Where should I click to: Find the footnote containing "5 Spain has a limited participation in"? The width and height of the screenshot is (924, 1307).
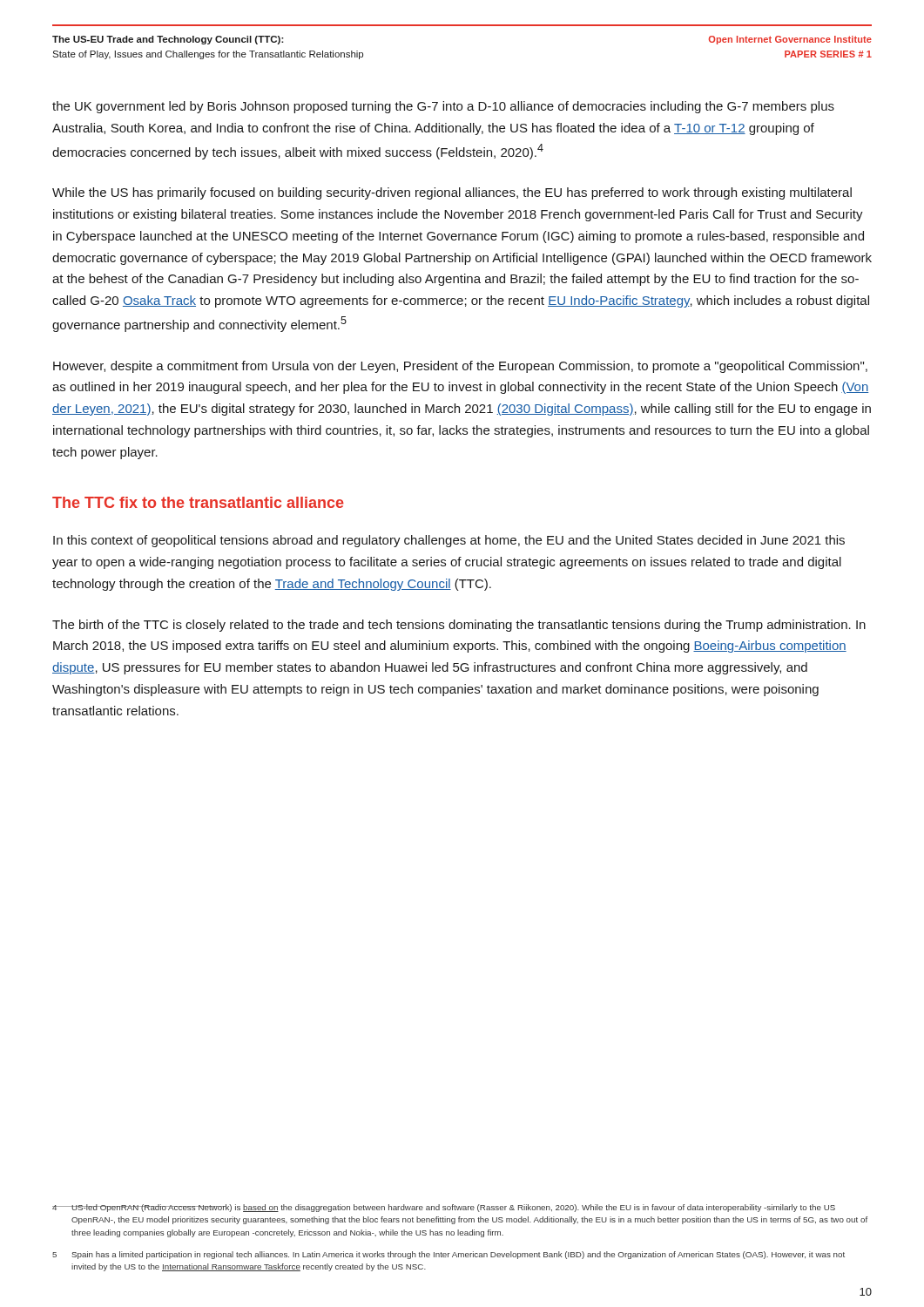(x=462, y=1261)
